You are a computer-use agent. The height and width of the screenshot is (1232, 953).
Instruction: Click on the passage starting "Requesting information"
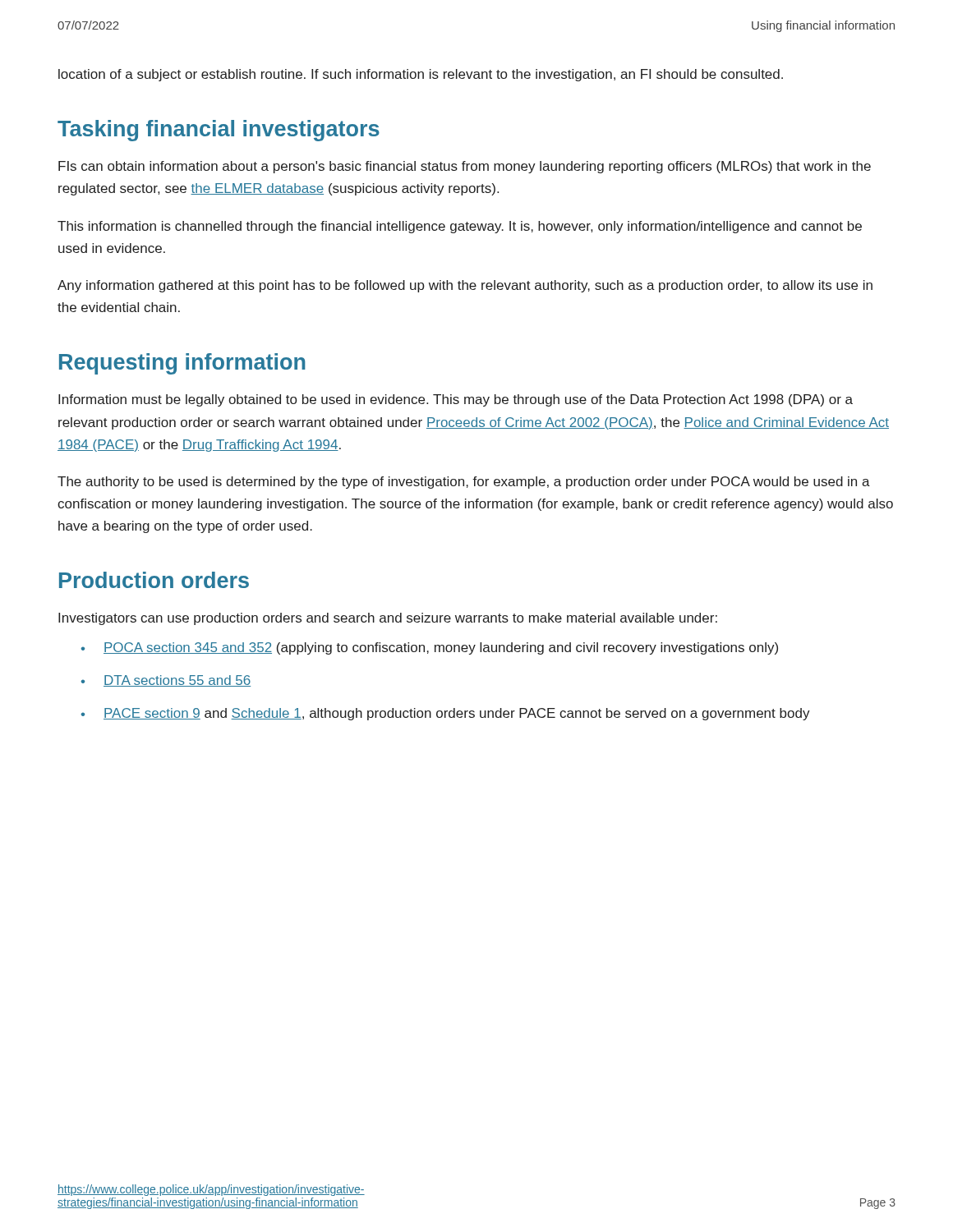pyautogui.click(x=182, y=362)
